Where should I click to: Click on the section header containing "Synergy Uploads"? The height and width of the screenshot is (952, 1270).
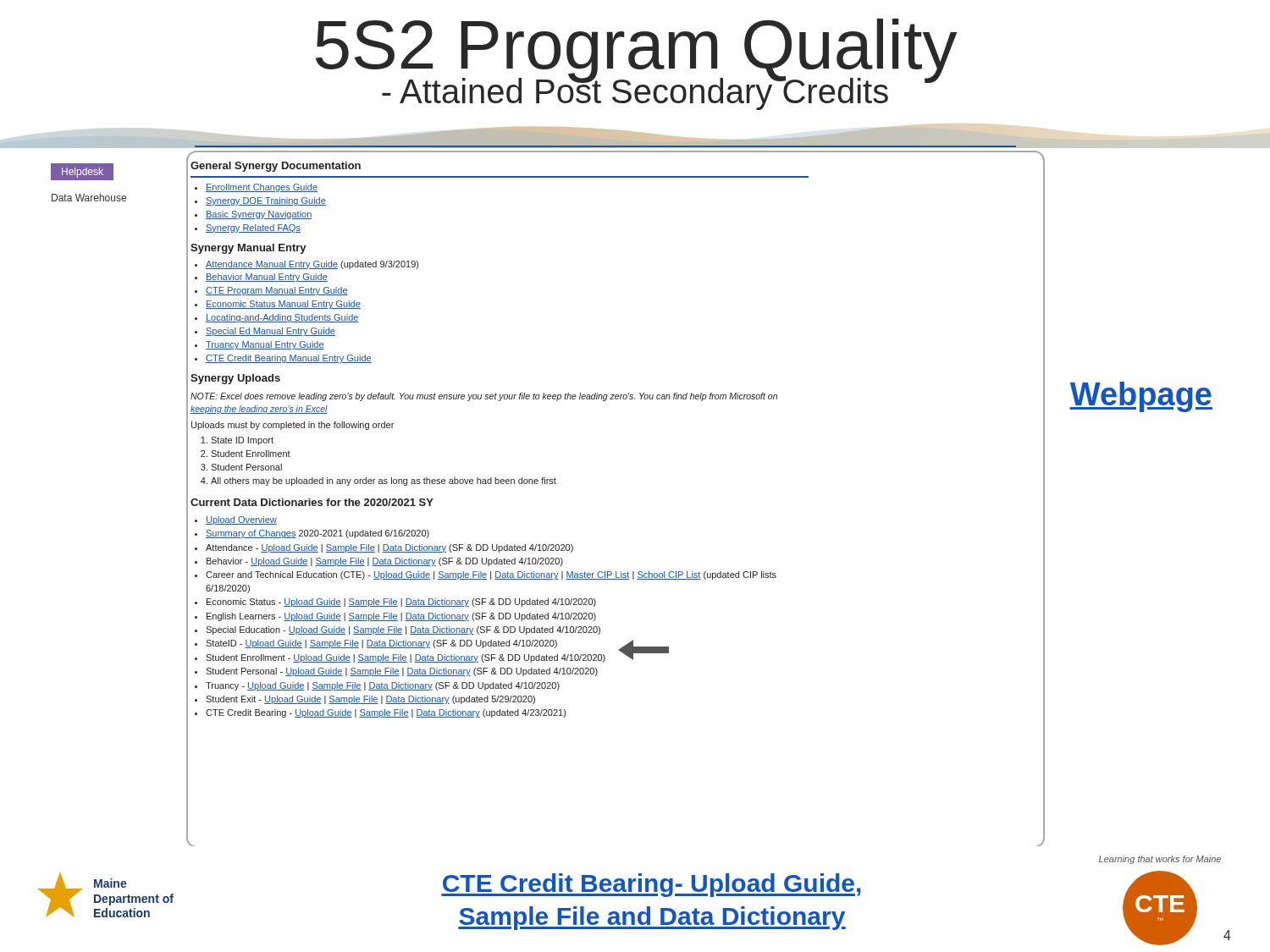[235, 378]
